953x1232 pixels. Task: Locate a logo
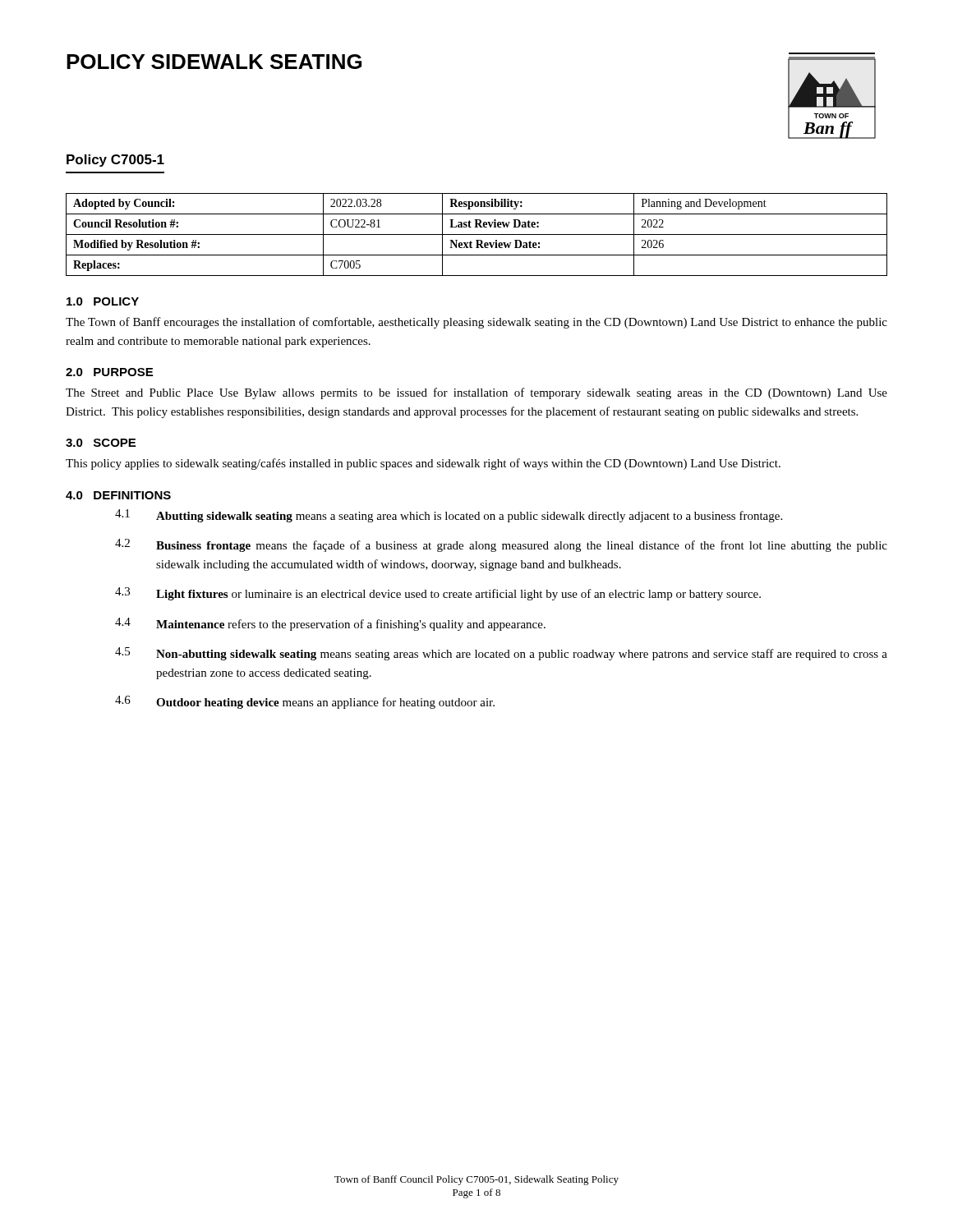(x=834, y=97)
